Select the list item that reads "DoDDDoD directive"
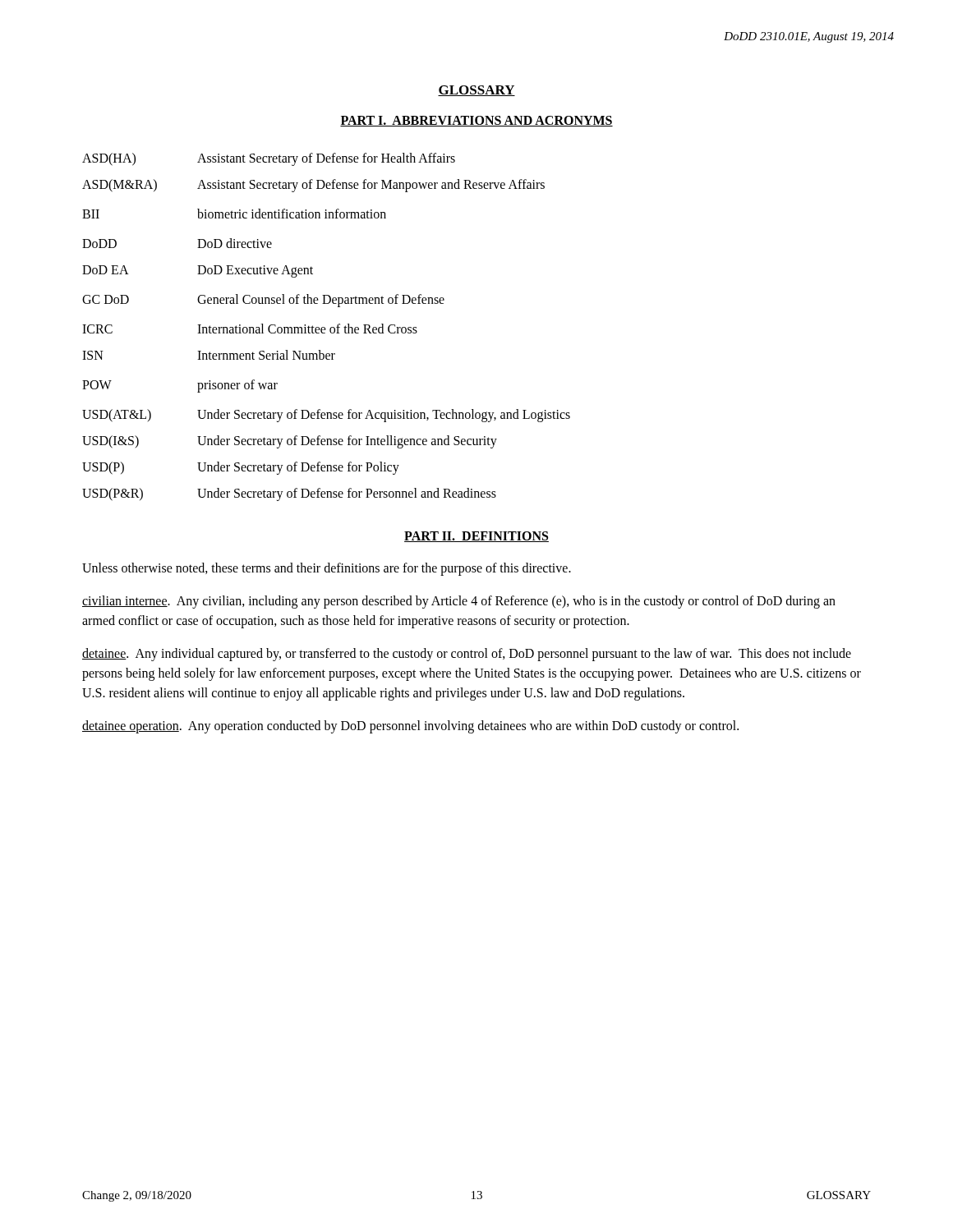The height and width of the screenshot is (1232, 953). tap(95, 242)
